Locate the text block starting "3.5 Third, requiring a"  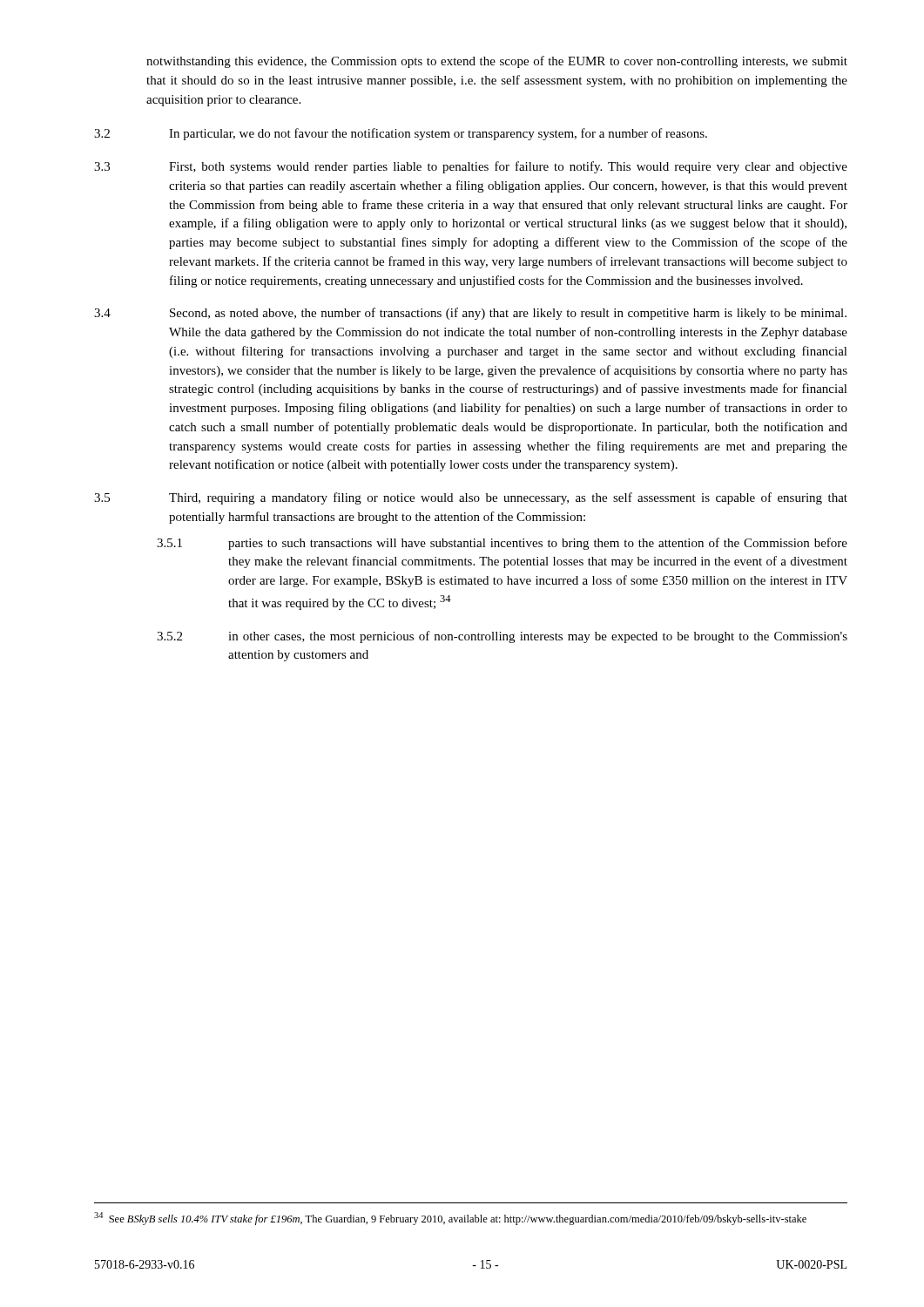471,508
